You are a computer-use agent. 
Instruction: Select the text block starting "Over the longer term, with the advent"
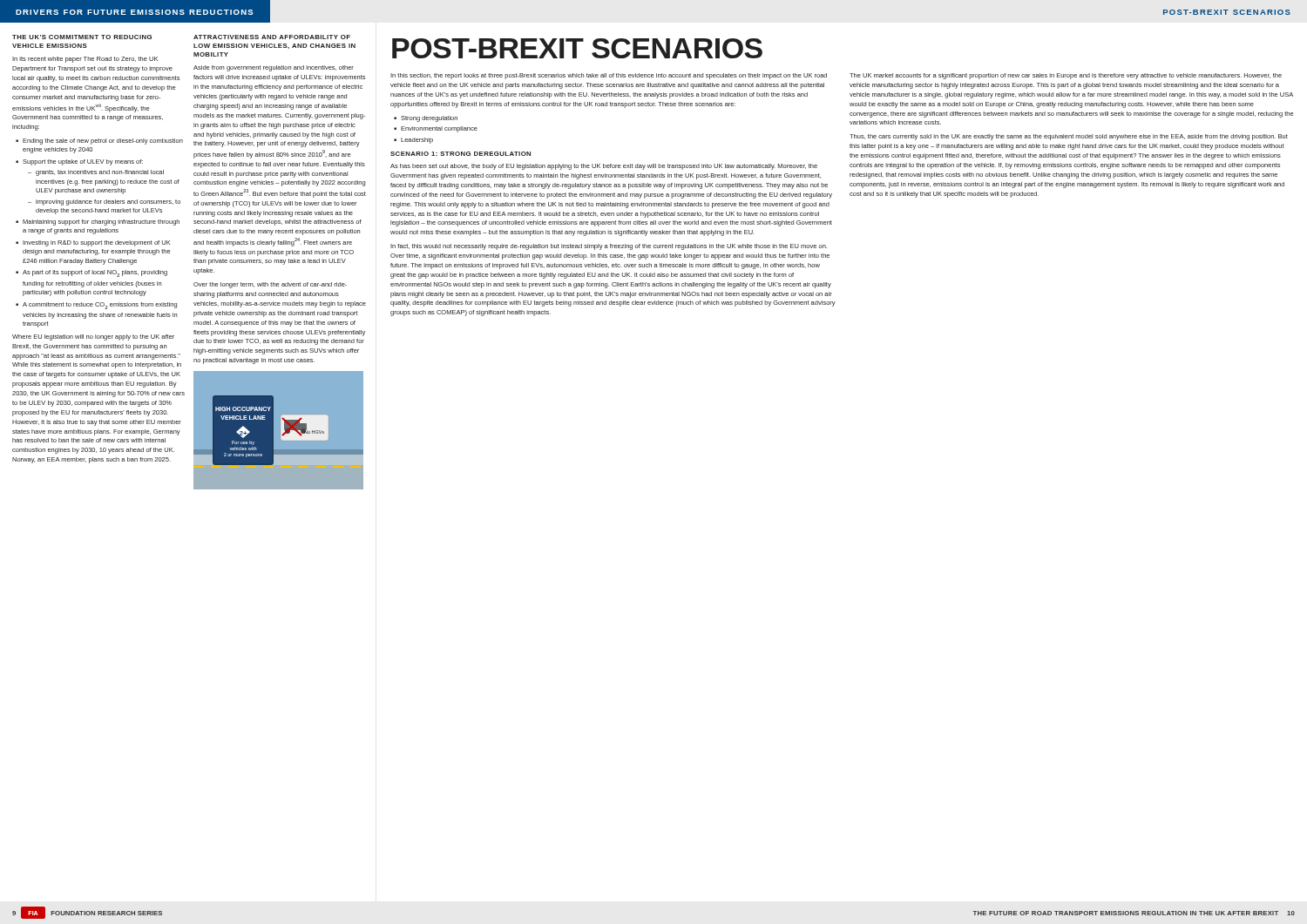[280, 323]
